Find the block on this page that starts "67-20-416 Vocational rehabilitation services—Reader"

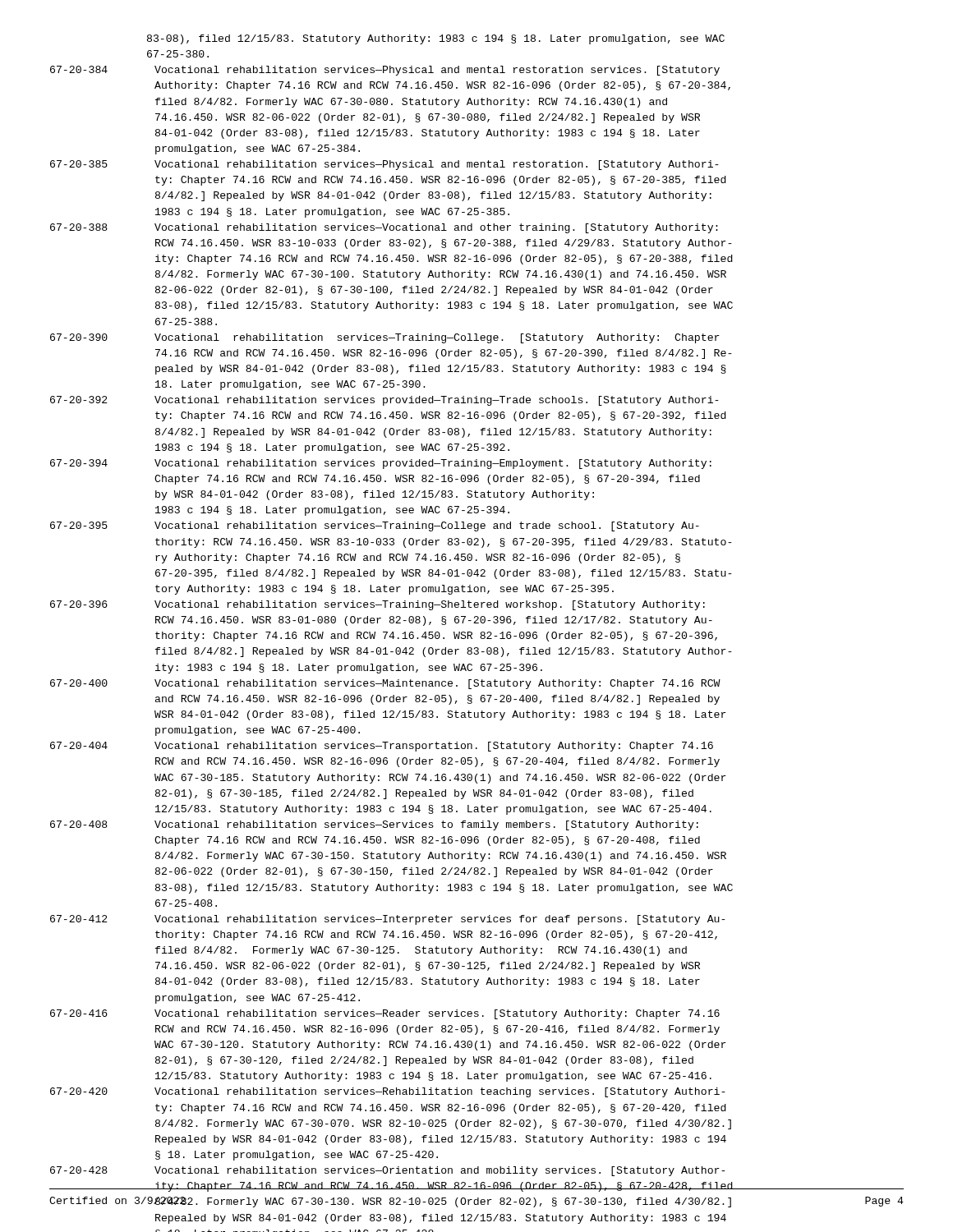point(476,1045)
